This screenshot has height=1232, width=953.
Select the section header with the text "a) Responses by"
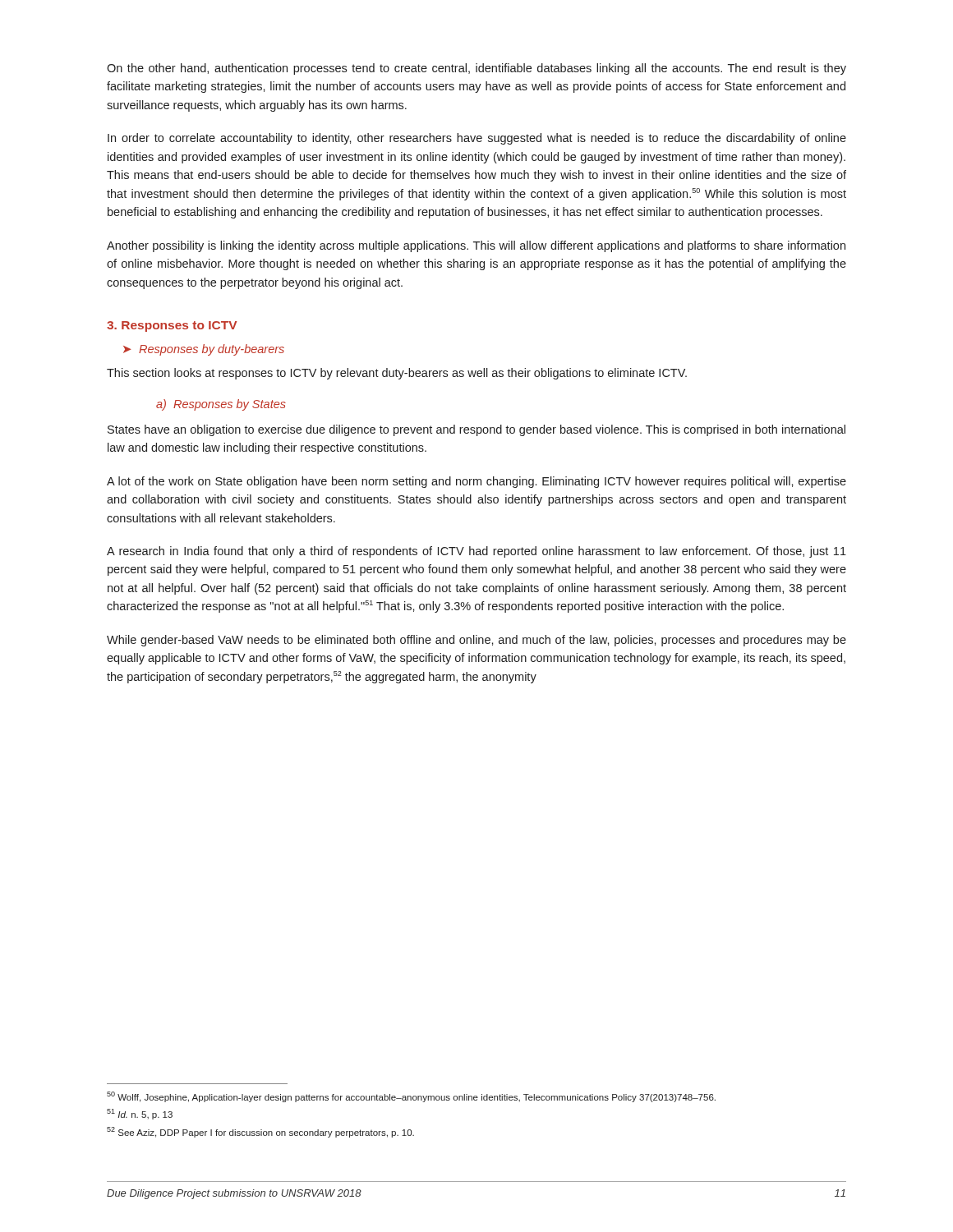point(221,404)
